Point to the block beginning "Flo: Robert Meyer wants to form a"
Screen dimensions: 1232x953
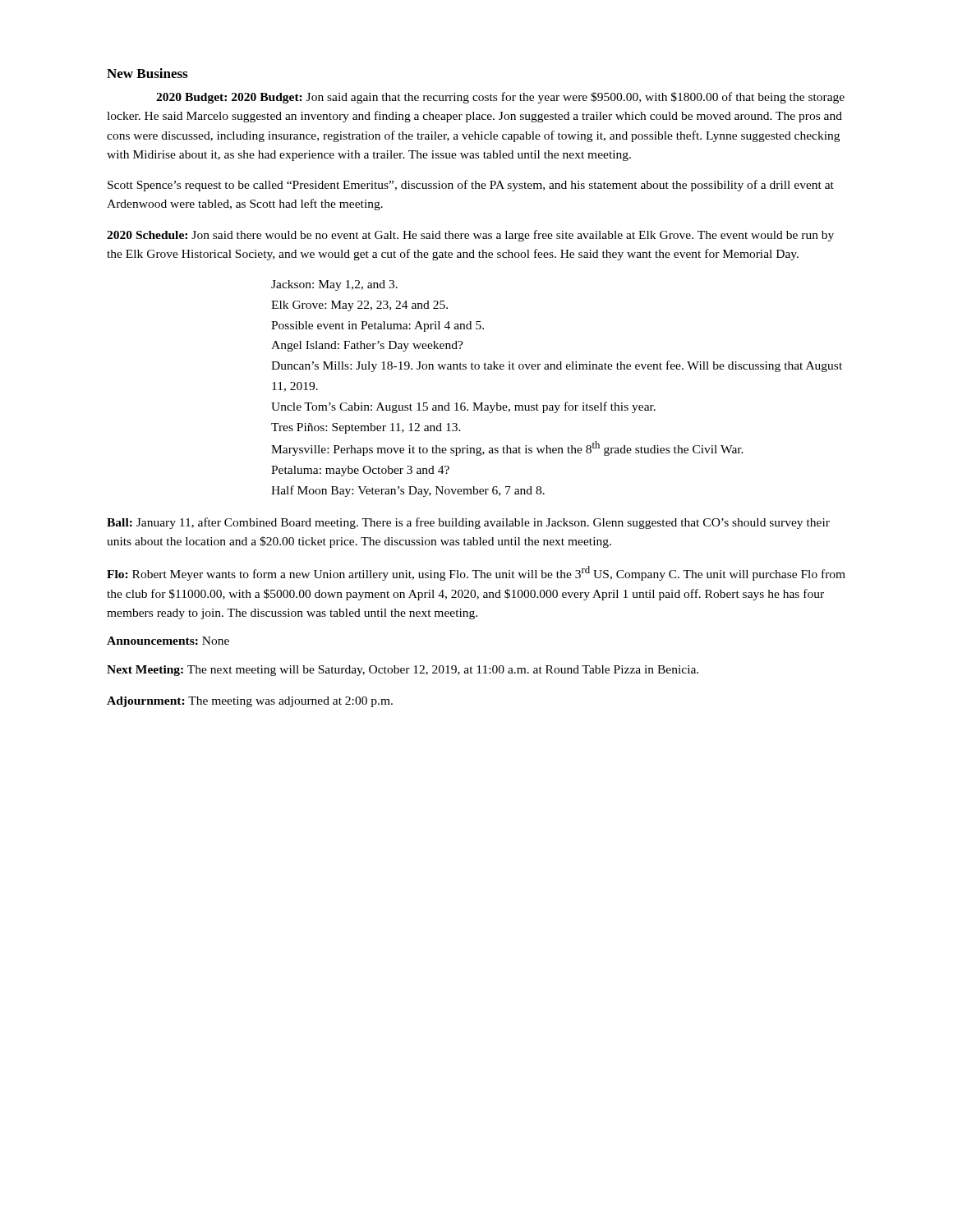click(476, 592)
